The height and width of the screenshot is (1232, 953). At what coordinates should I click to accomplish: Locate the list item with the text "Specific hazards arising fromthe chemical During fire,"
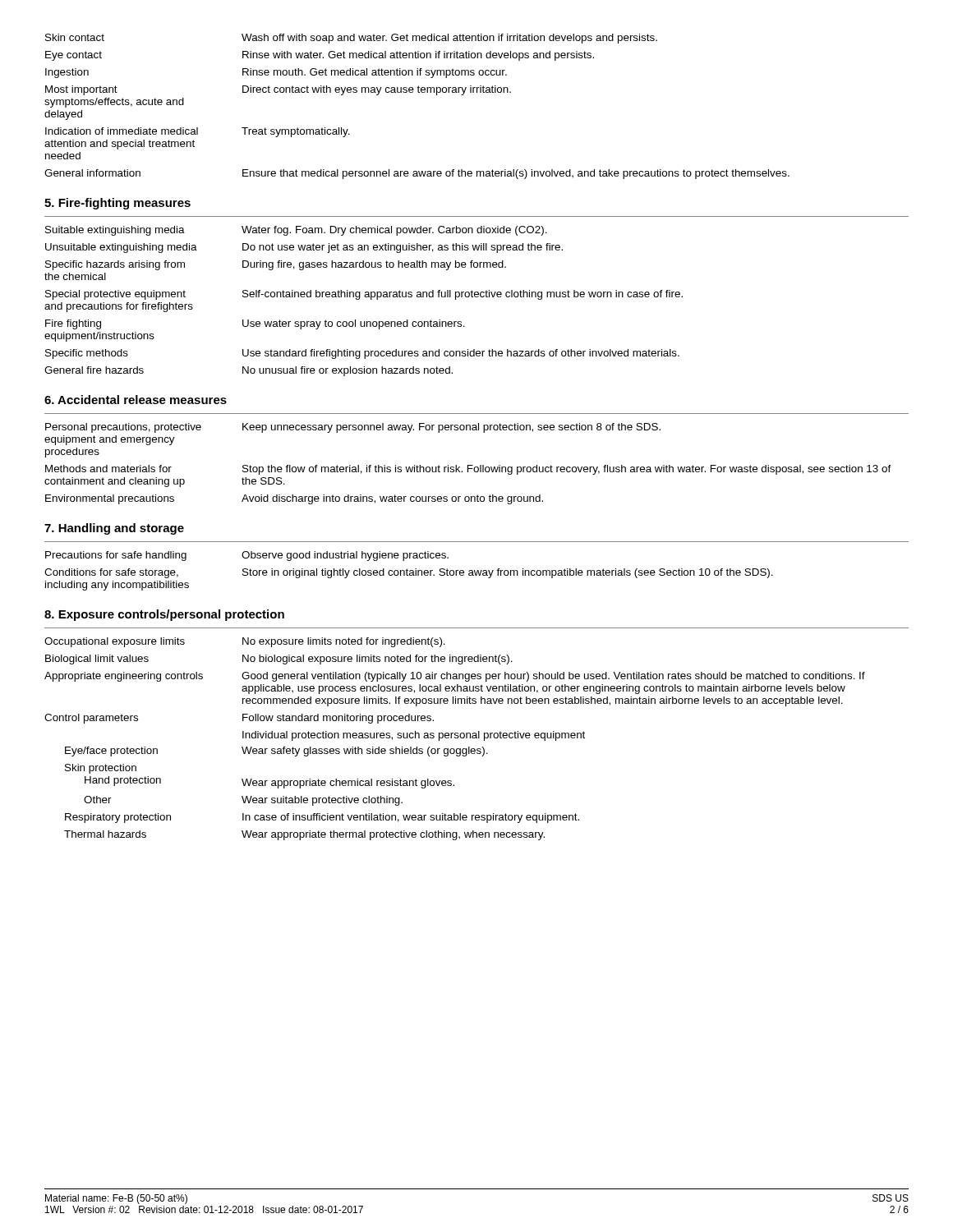click(476, 270)
